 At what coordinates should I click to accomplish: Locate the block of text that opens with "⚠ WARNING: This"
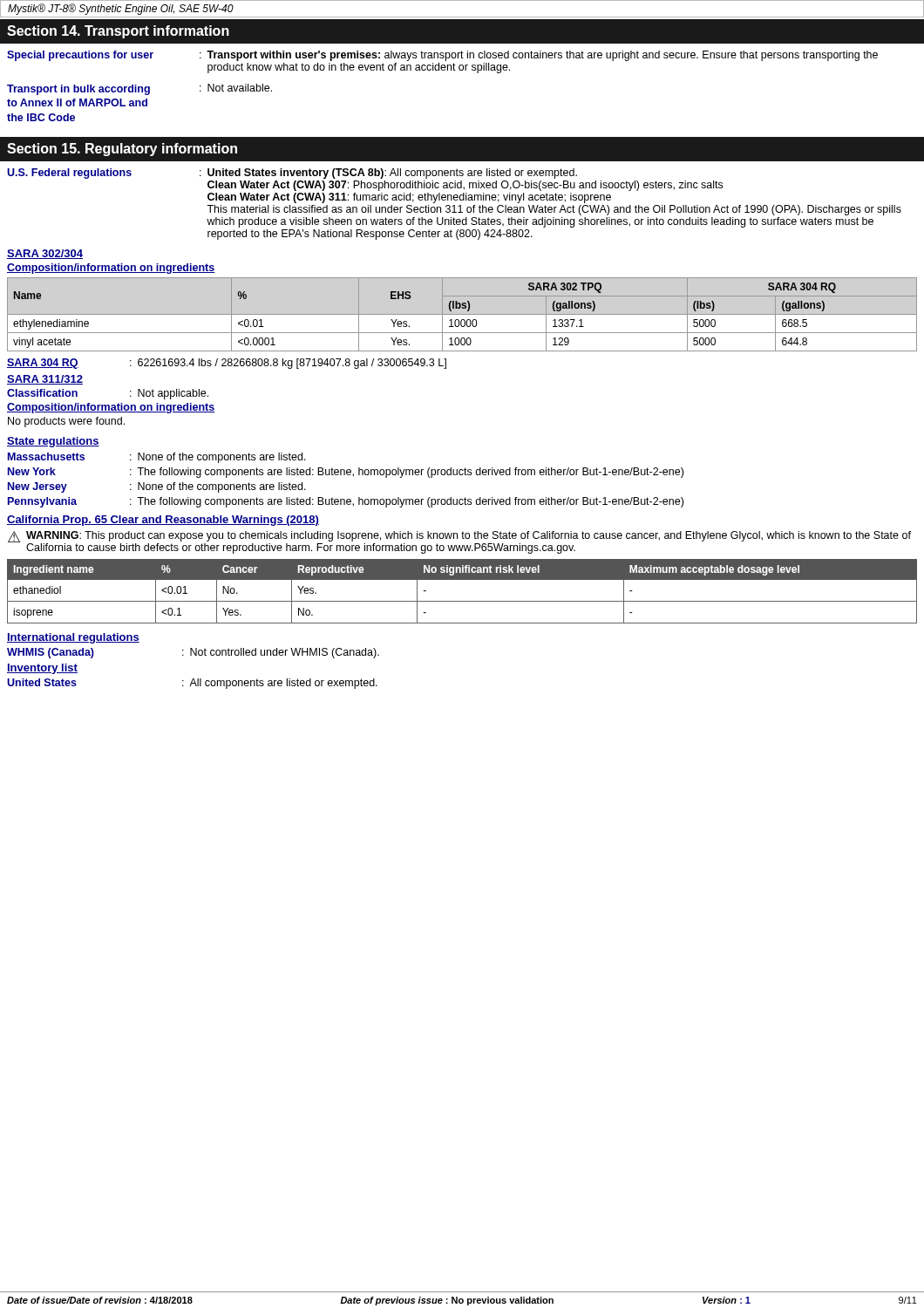[x=462, y=541]
